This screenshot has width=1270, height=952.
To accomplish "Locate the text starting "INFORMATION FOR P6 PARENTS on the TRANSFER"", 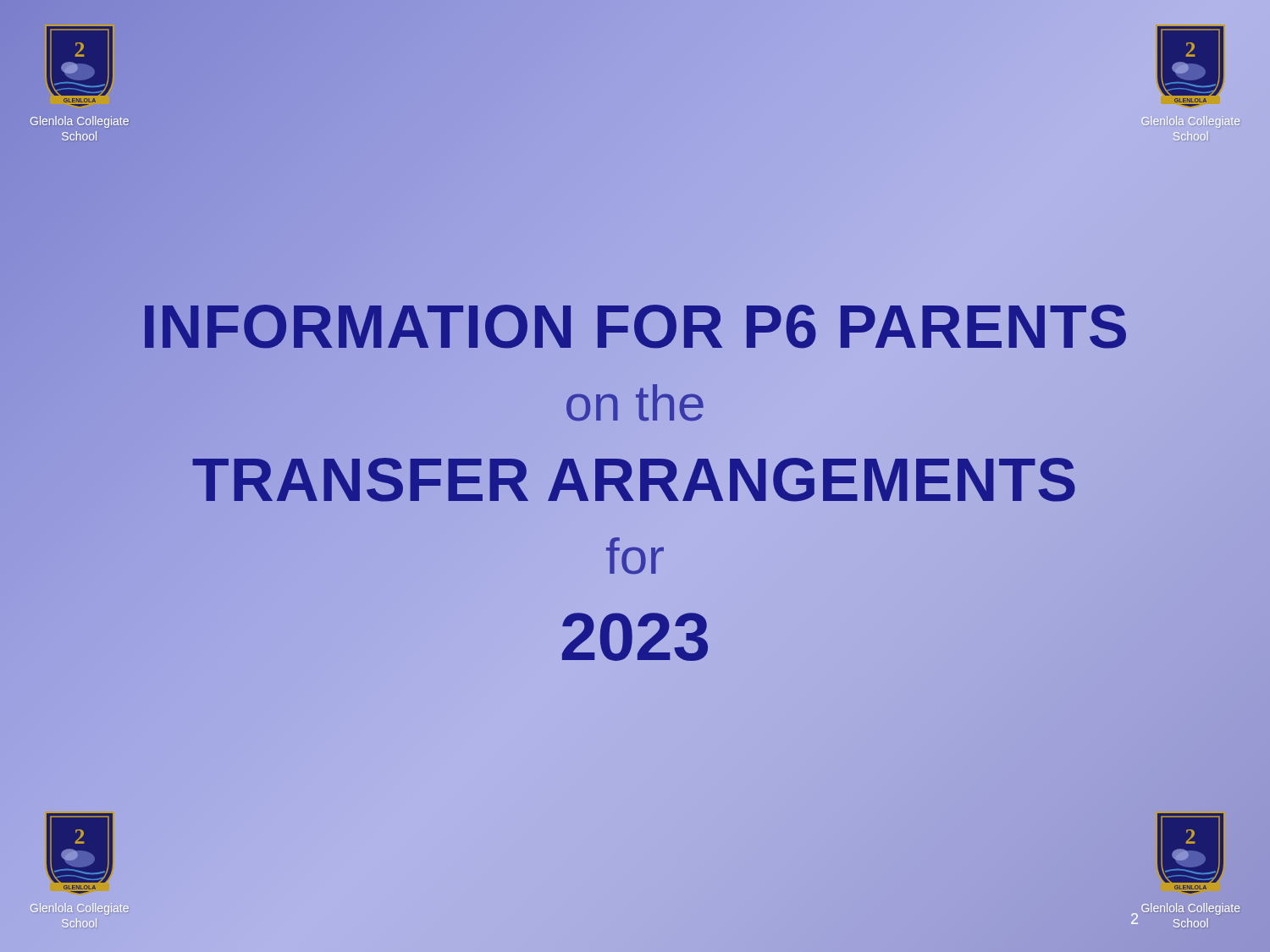I will point(635,484).
